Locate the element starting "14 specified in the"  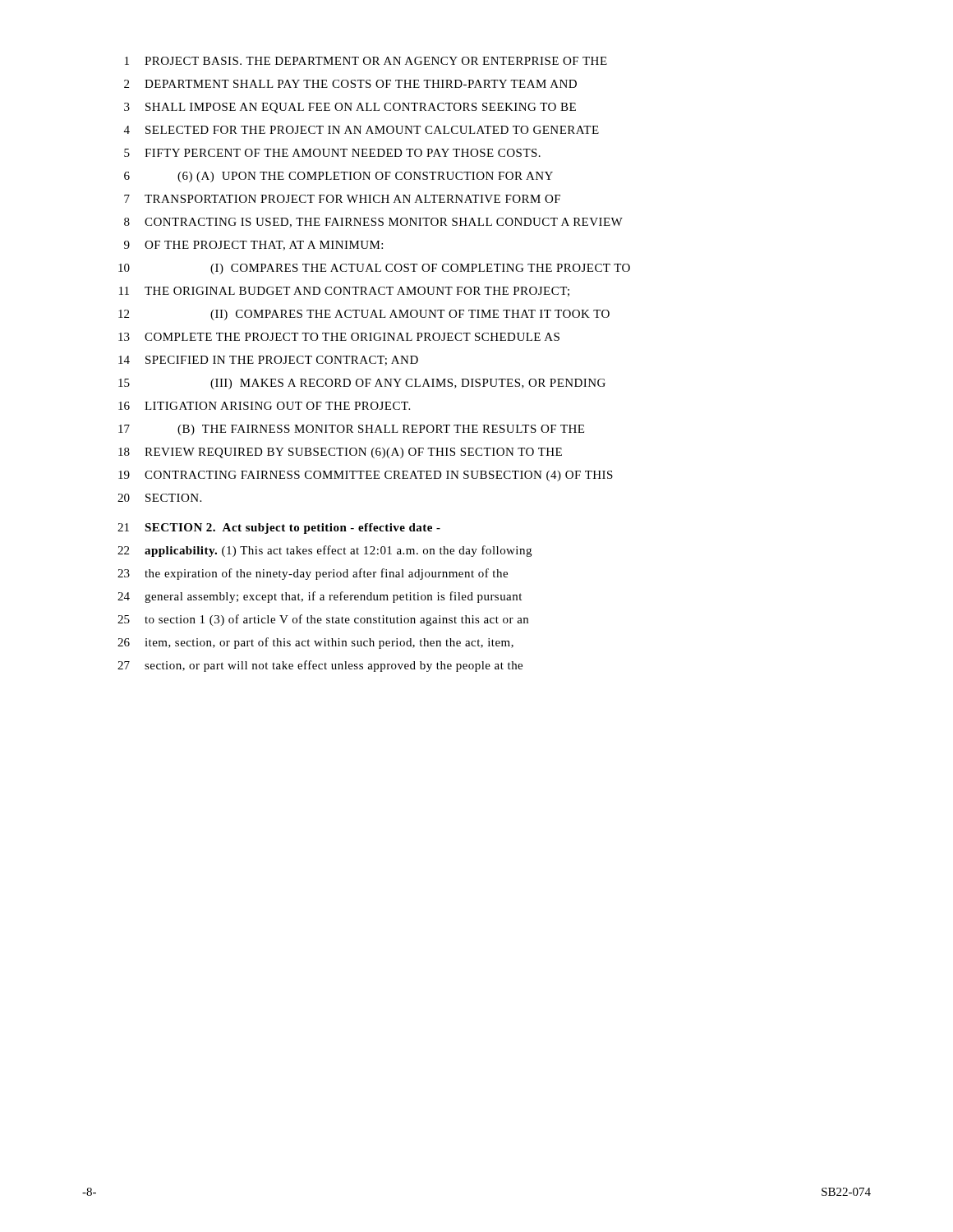[268, 361]
